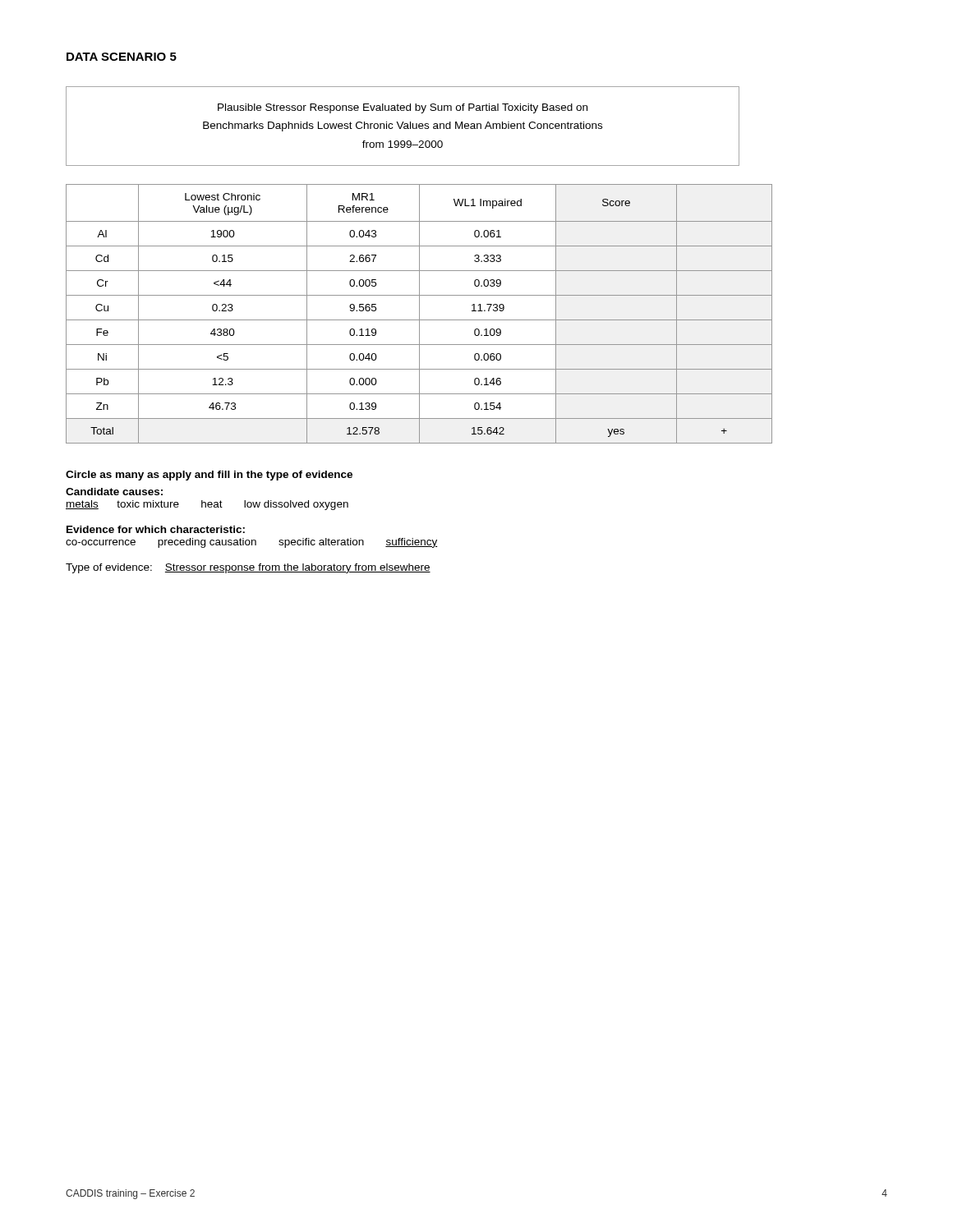953x1232 pixels.
Task: Click on the table containing "MR1 Reference"
Action: coord(476,314)
